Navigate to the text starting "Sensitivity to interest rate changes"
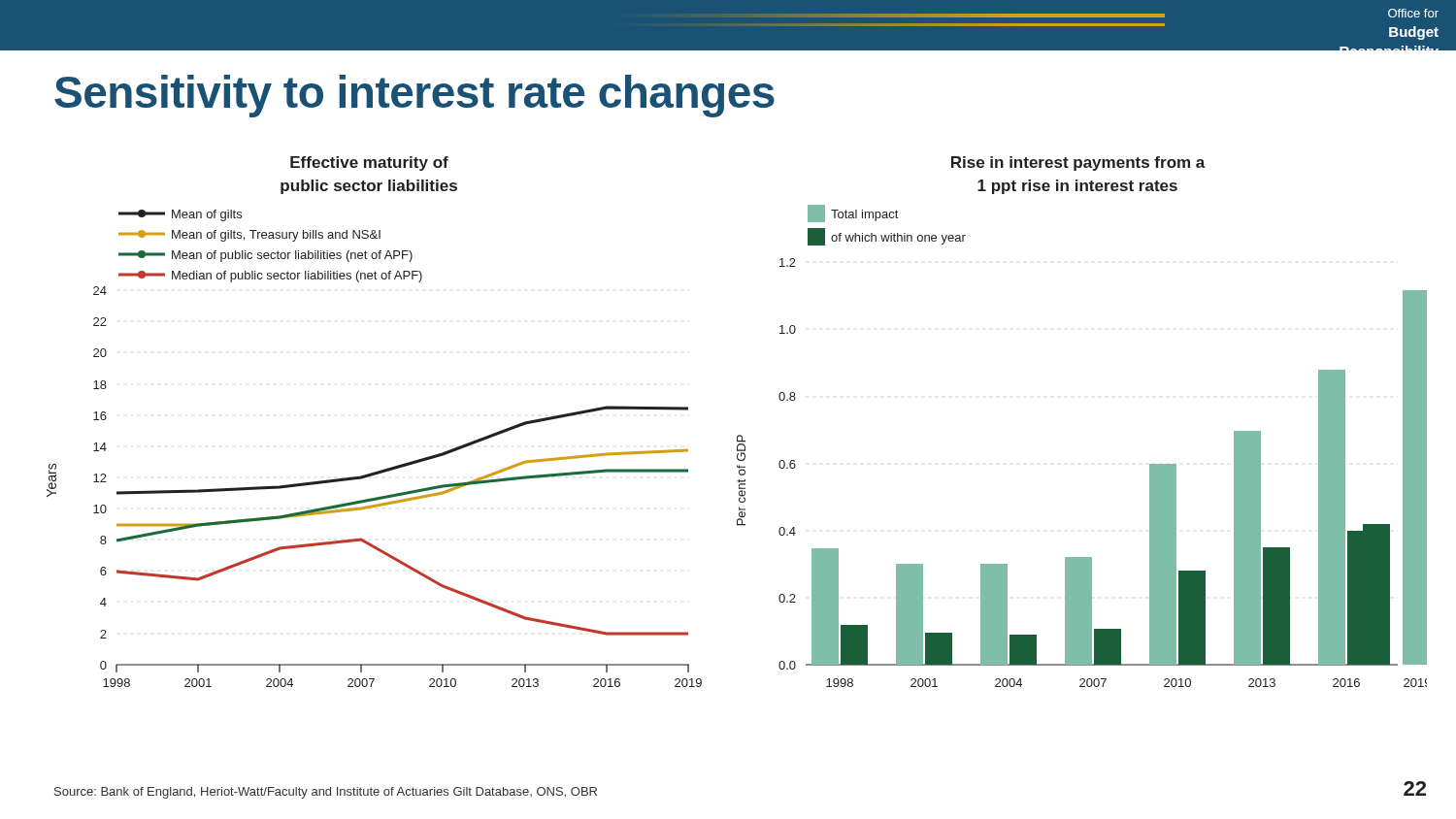 [x=414, y=92]
